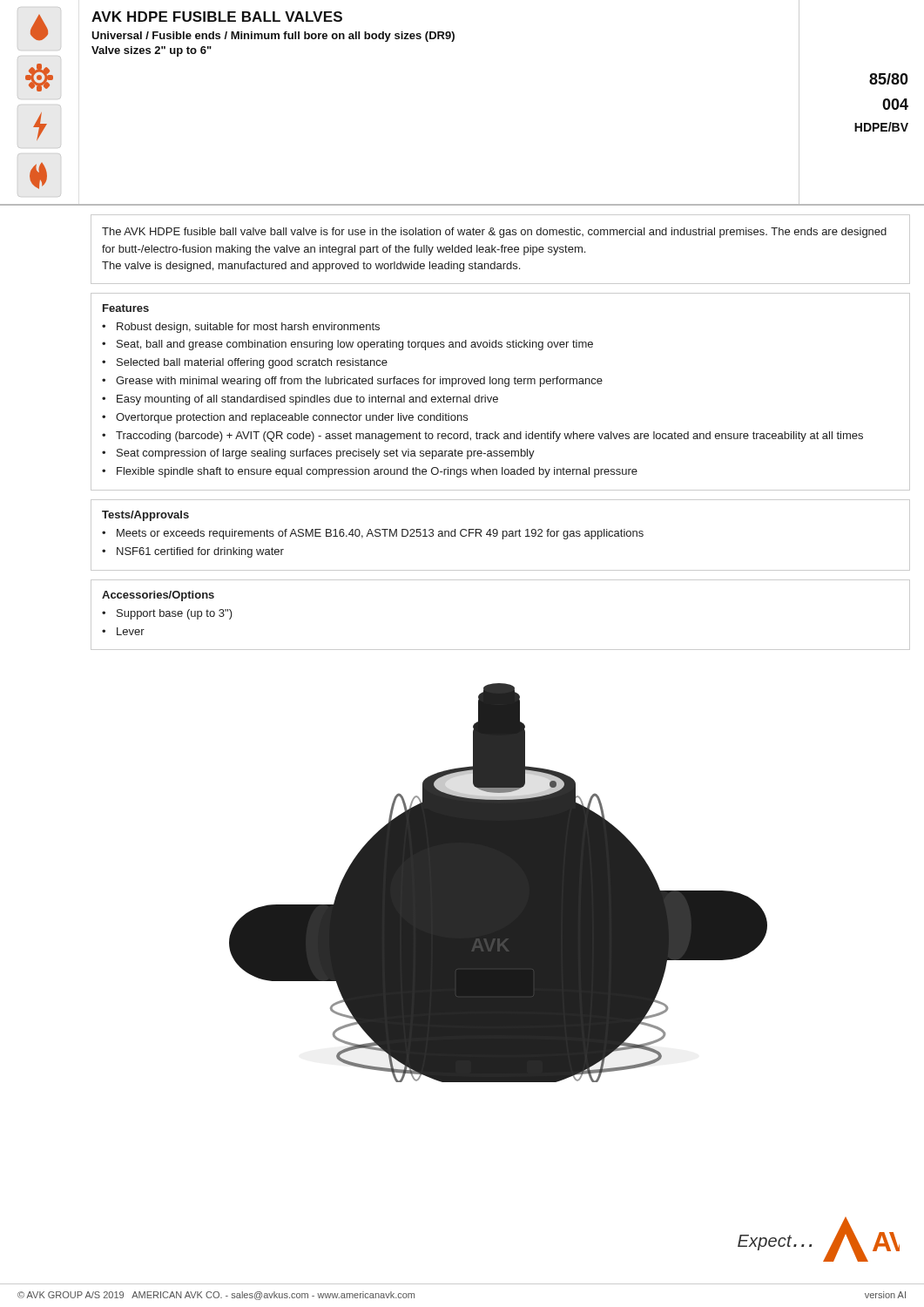Viewport: 924px width, 1307px height.
Task: Find the text block starting "• Selected ball material offering good scratch resistance"
Action: (245, 363)
